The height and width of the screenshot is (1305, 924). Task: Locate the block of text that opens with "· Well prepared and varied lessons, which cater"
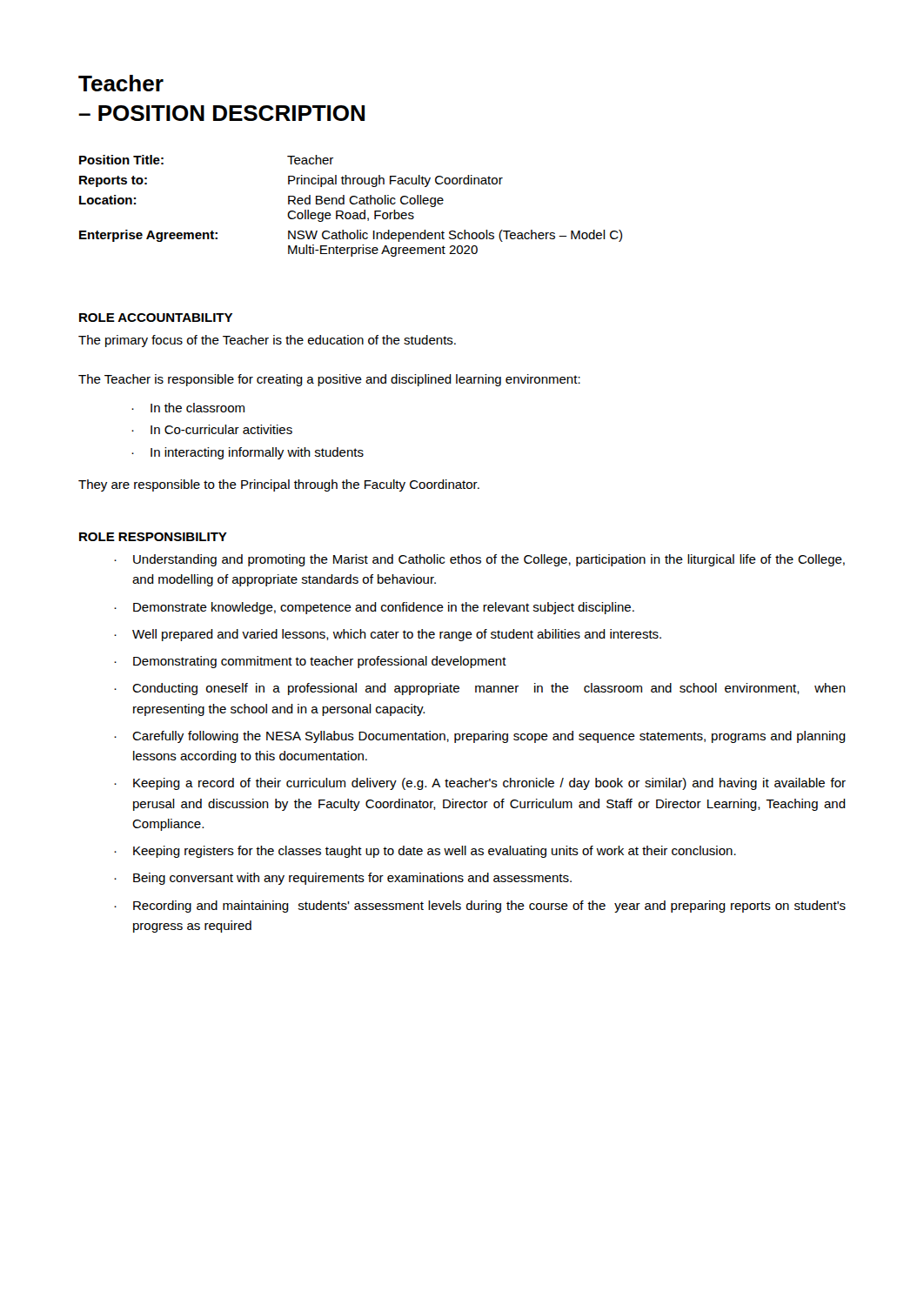pos(479,634)
